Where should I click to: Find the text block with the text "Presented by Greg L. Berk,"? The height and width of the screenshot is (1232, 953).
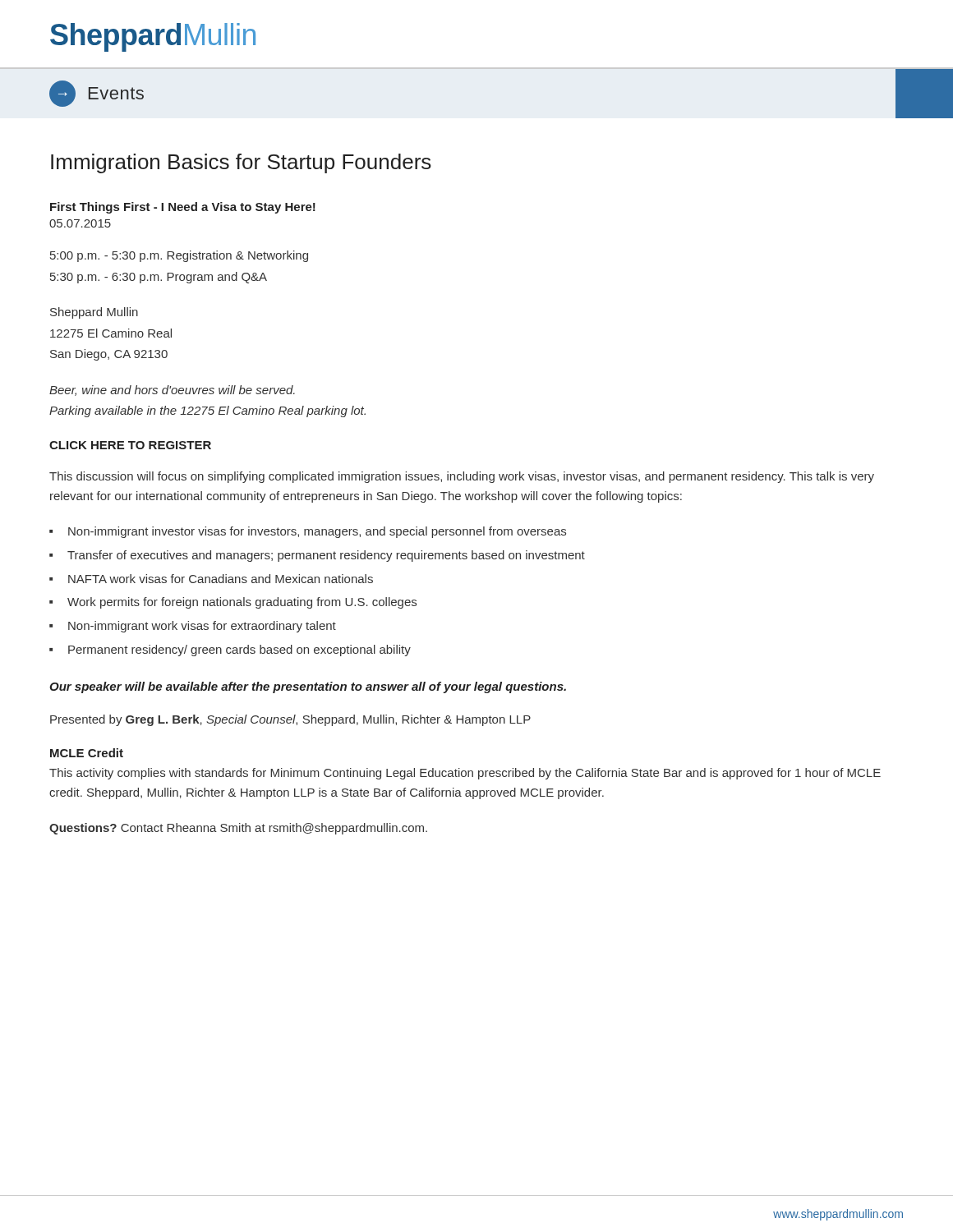(290, 719)
